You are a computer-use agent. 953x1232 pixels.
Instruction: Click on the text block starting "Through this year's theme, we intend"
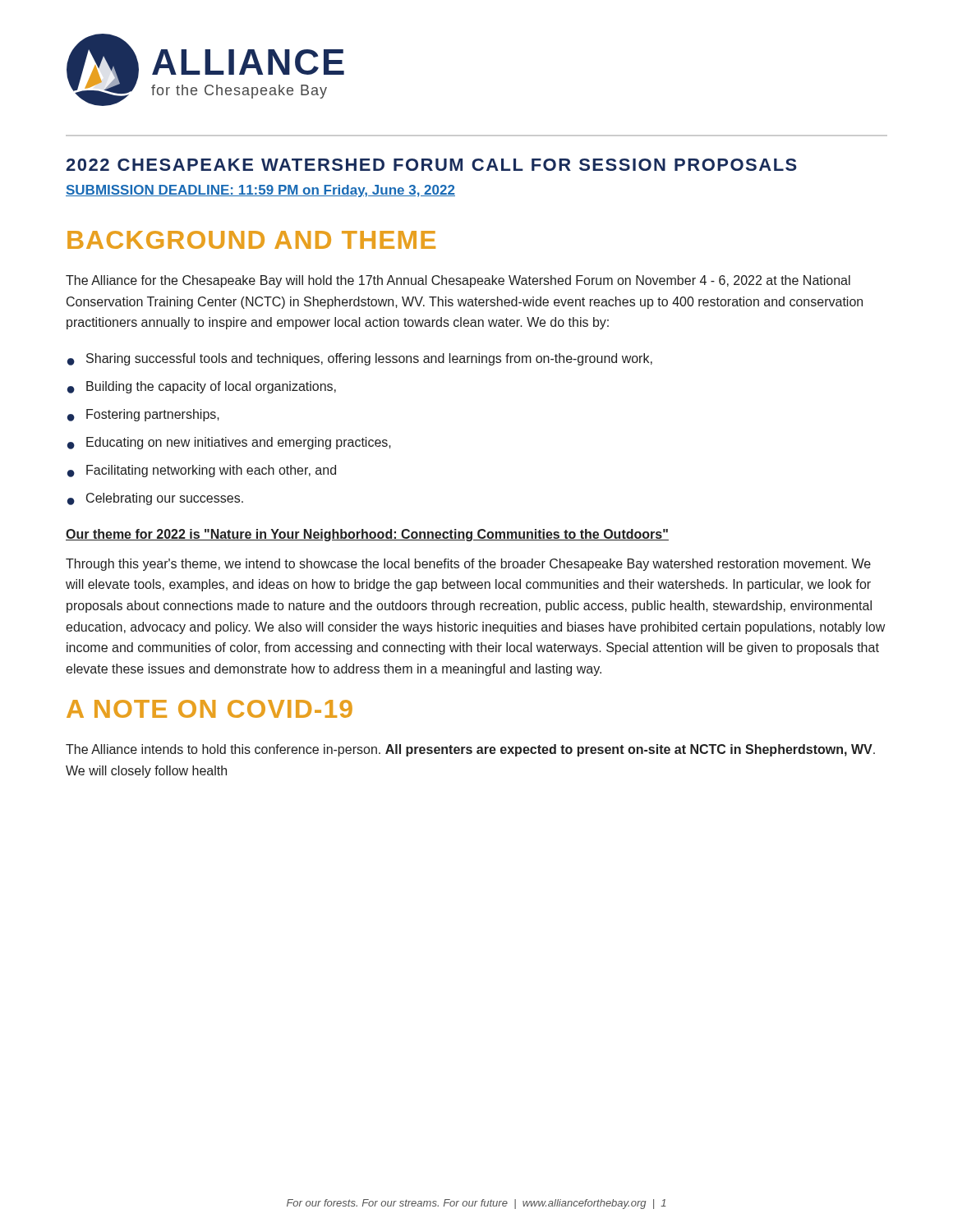pos(475,616)
